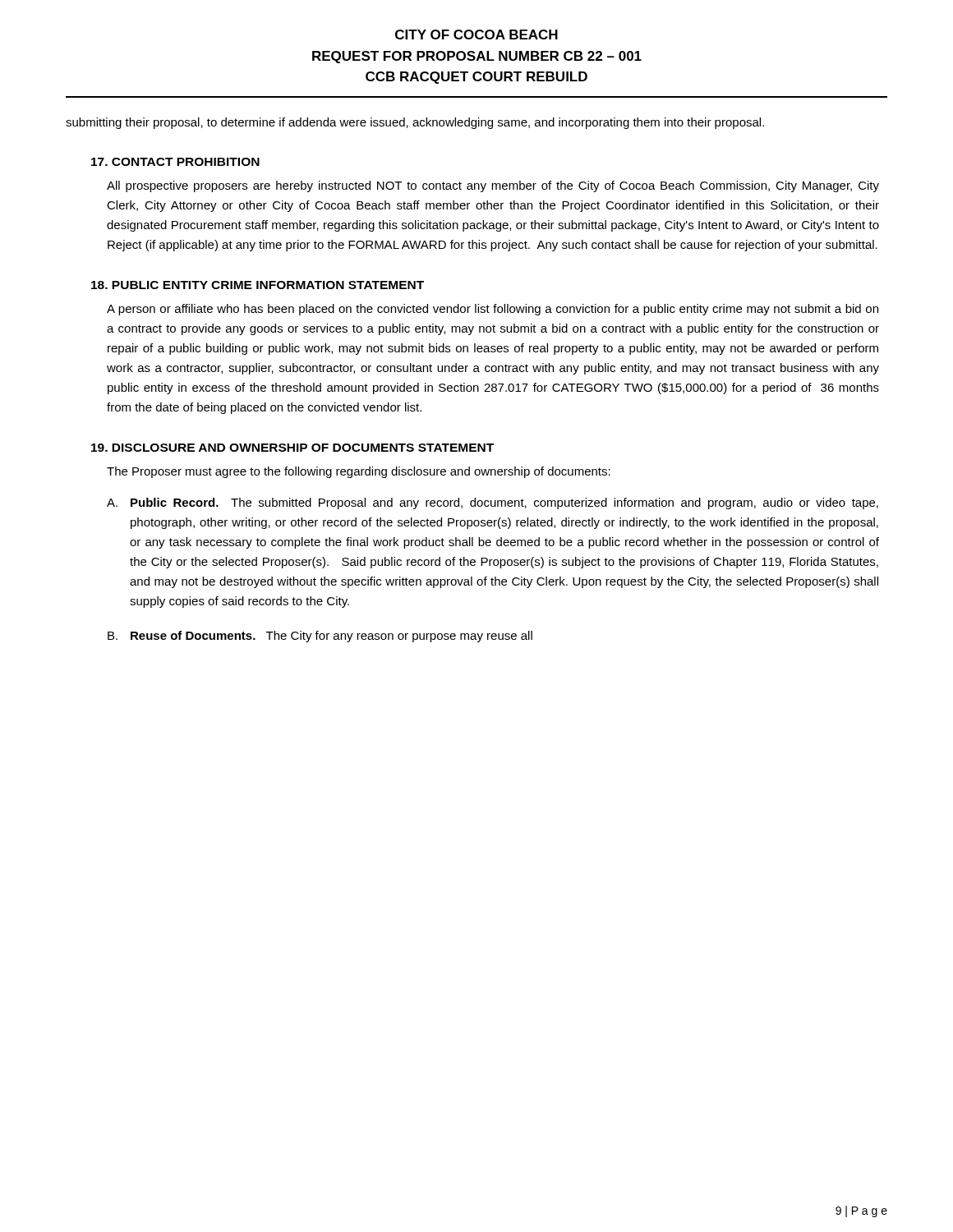This screenshot has height=1232, width=953.
Task: Point to the passage starting "All prospective proposers are"
Action: tap(493, 215)
